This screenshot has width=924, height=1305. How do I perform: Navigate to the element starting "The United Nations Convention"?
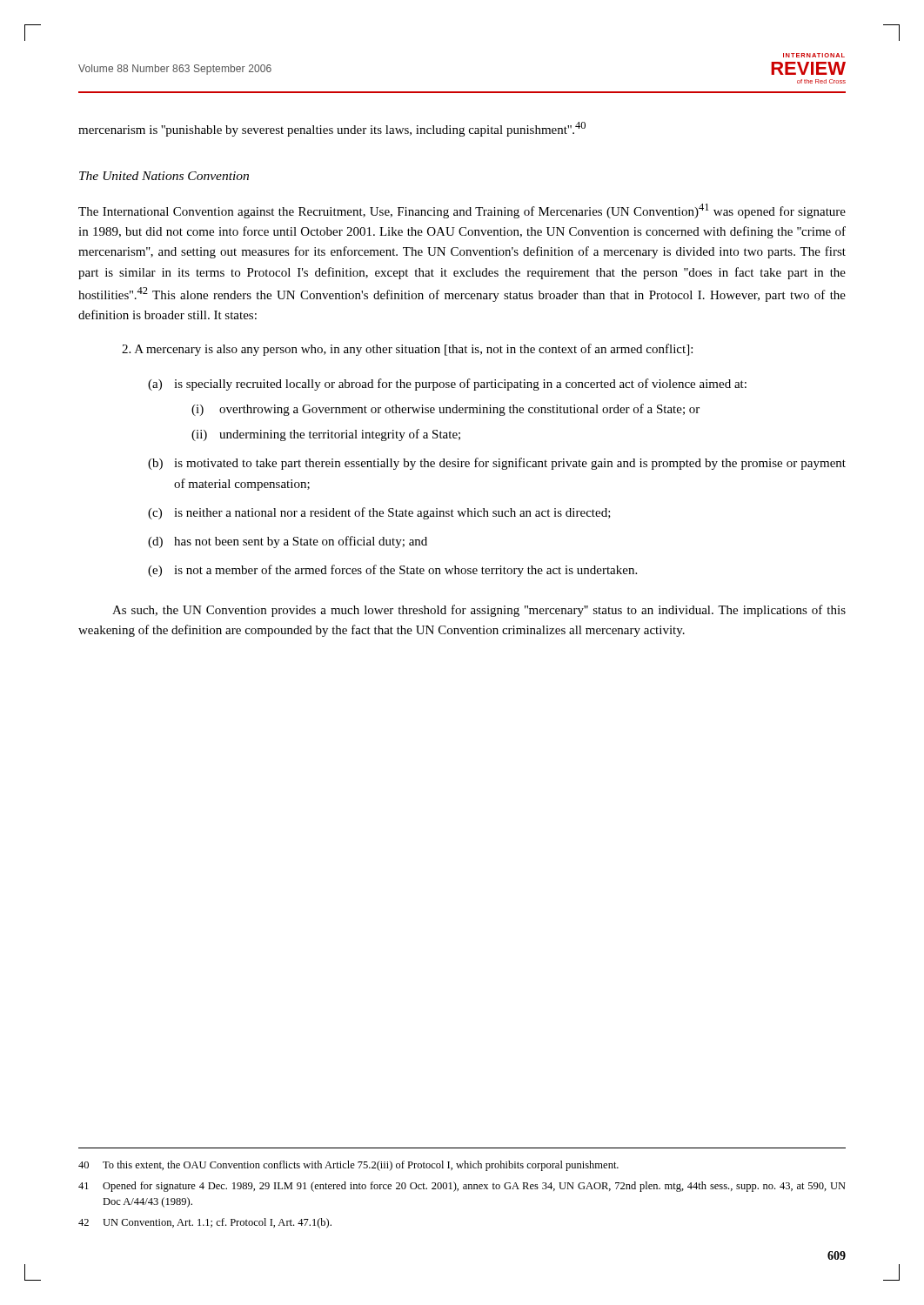164,175
